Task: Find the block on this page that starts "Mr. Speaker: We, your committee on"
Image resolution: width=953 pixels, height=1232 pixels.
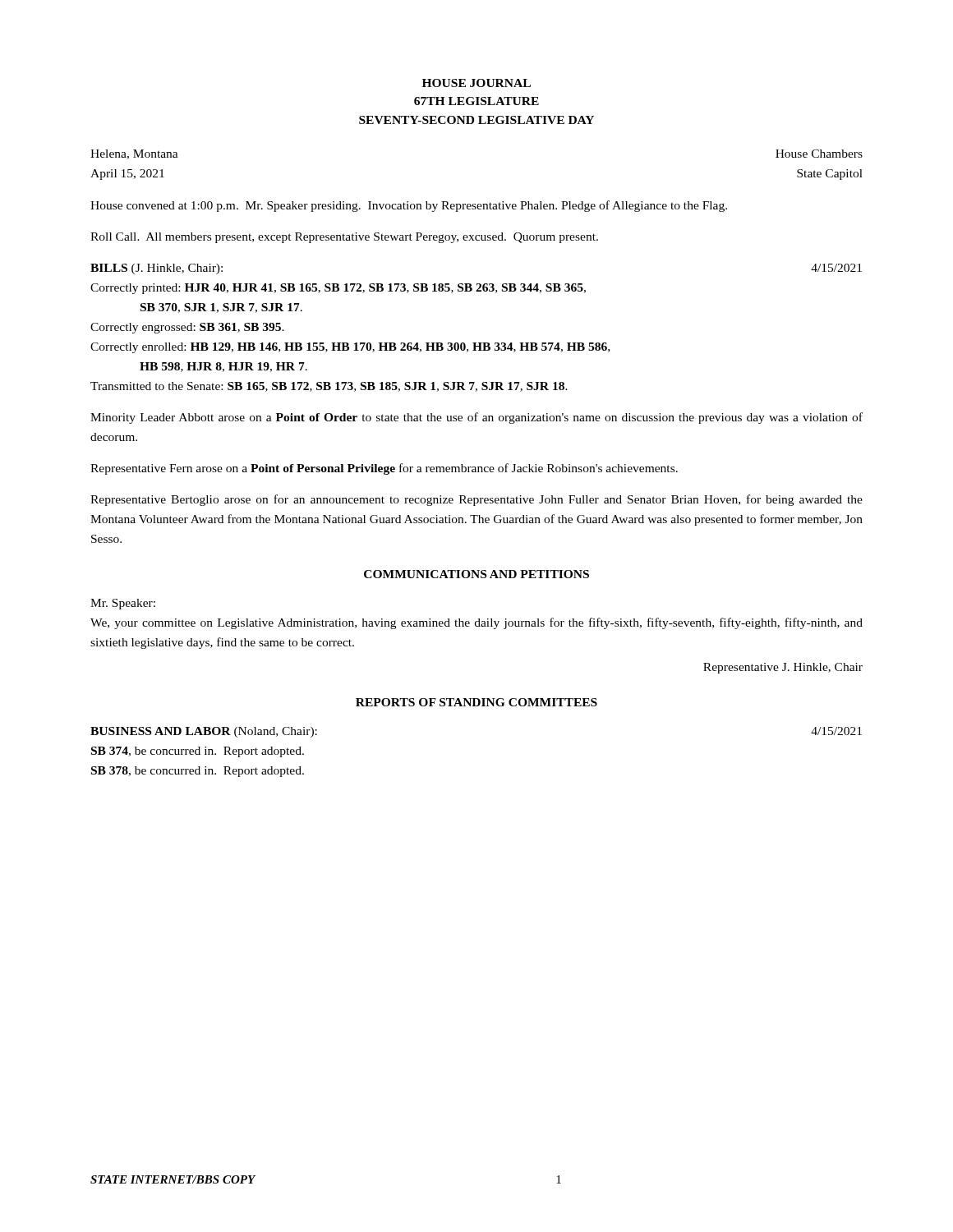Action: (x=476, y=635)
